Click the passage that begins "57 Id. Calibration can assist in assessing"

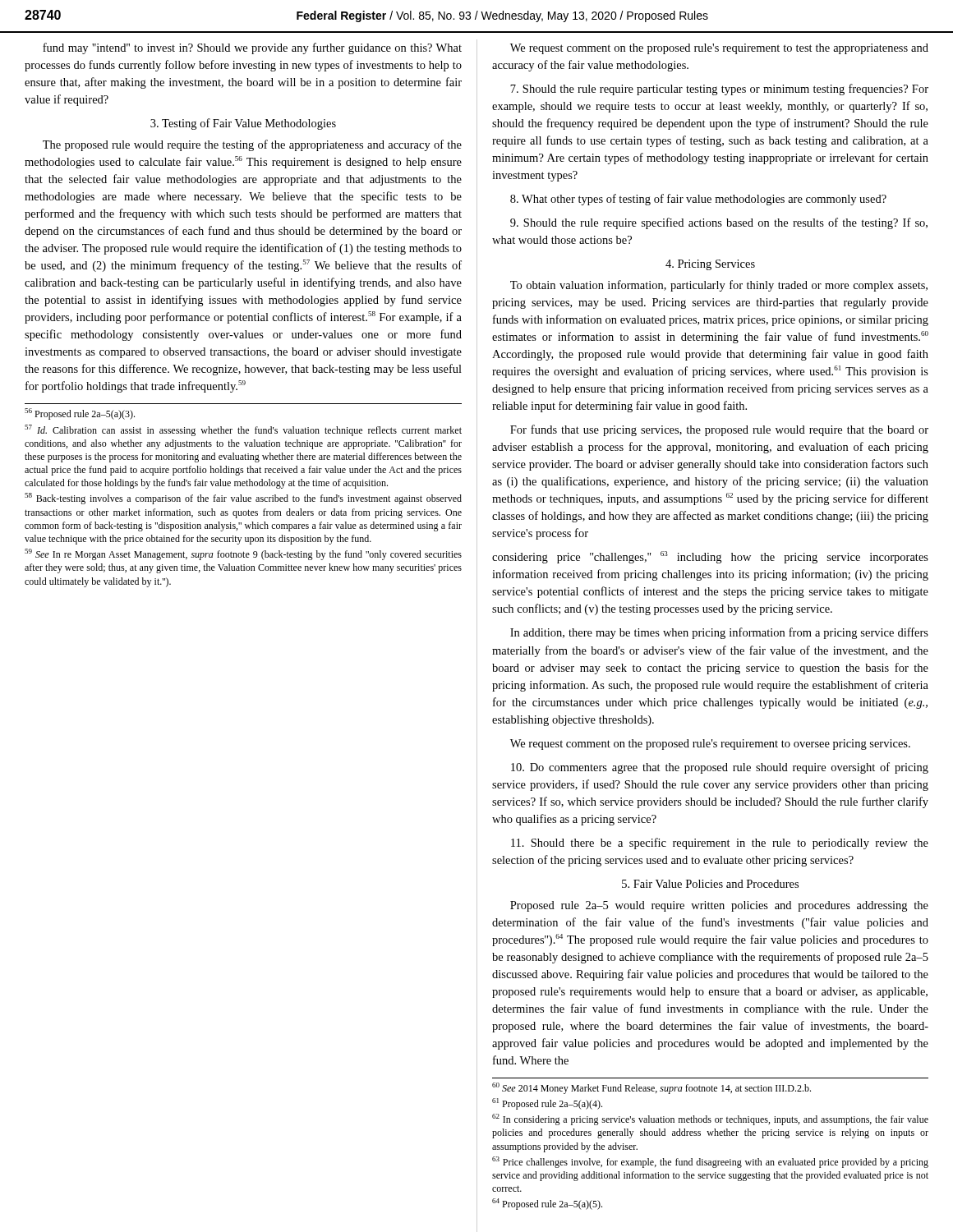click(243, 456)
